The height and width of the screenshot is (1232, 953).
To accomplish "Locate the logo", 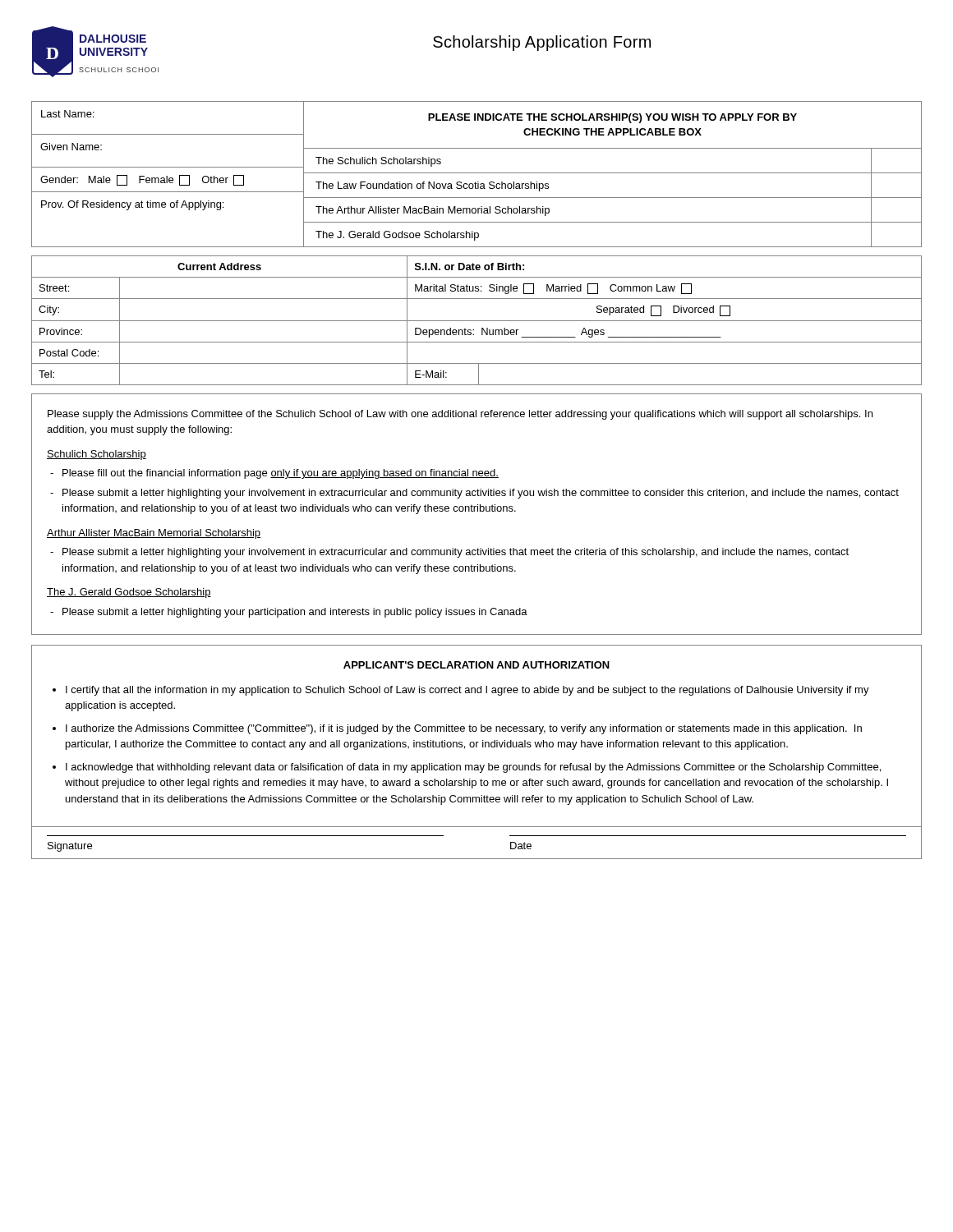I will tap(97, 55).
